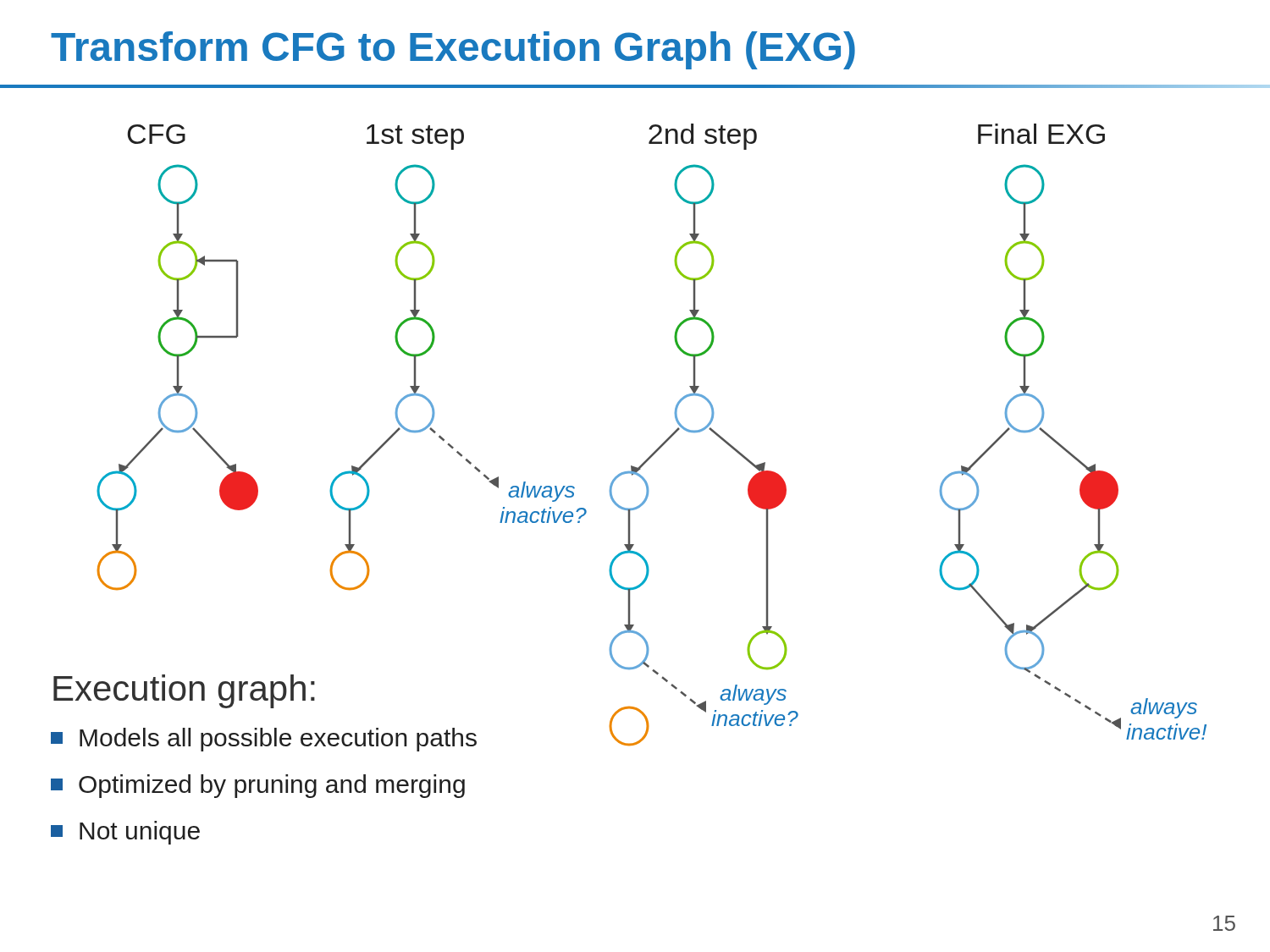Where does it say "Models all possible execution paths"?

[x=264, y=737]
